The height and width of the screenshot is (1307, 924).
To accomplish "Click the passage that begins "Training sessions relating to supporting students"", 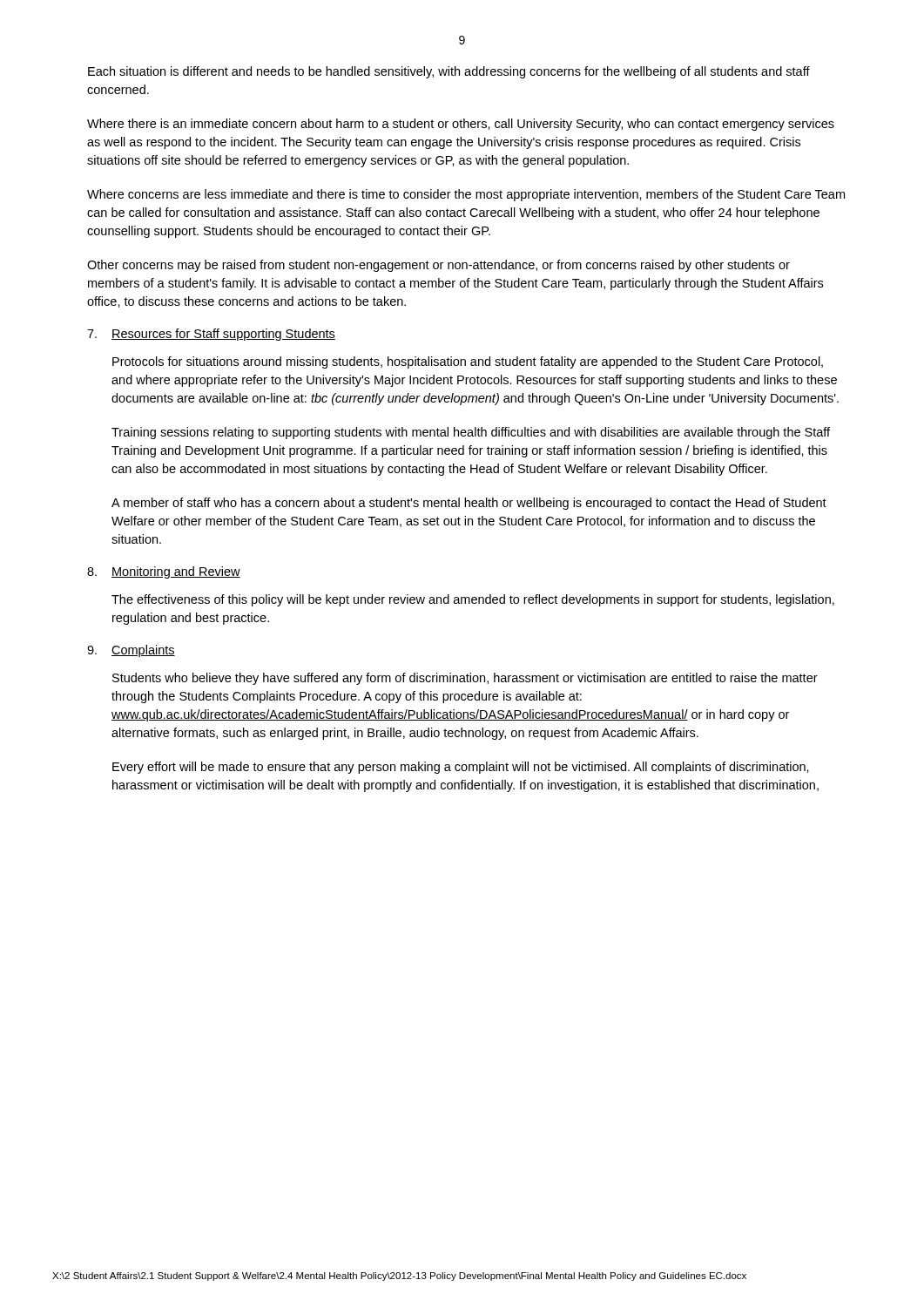I will point(471,451).
